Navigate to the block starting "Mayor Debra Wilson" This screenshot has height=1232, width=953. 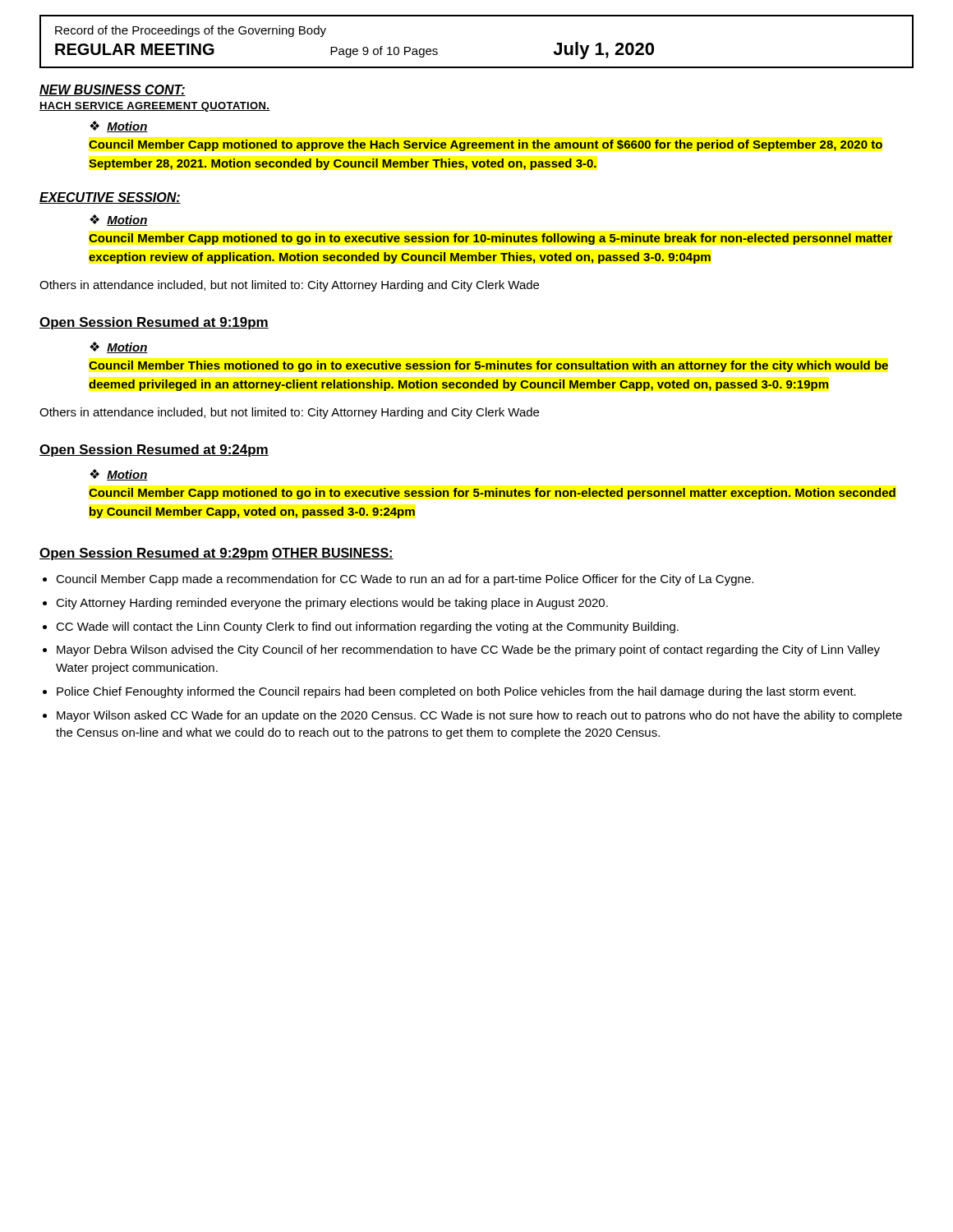[x=468, y=658]
